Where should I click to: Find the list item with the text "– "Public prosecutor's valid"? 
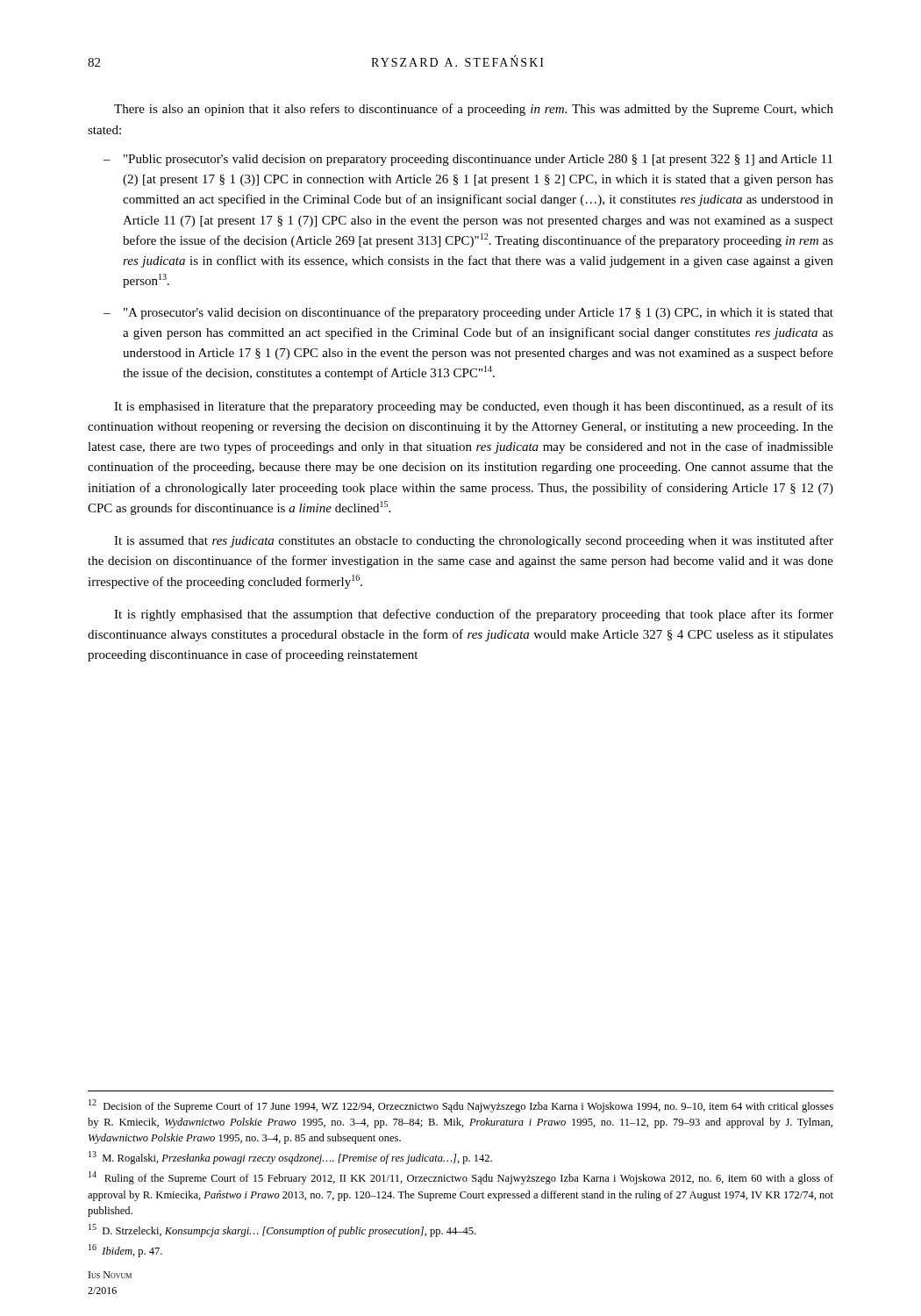coord(468,220)
